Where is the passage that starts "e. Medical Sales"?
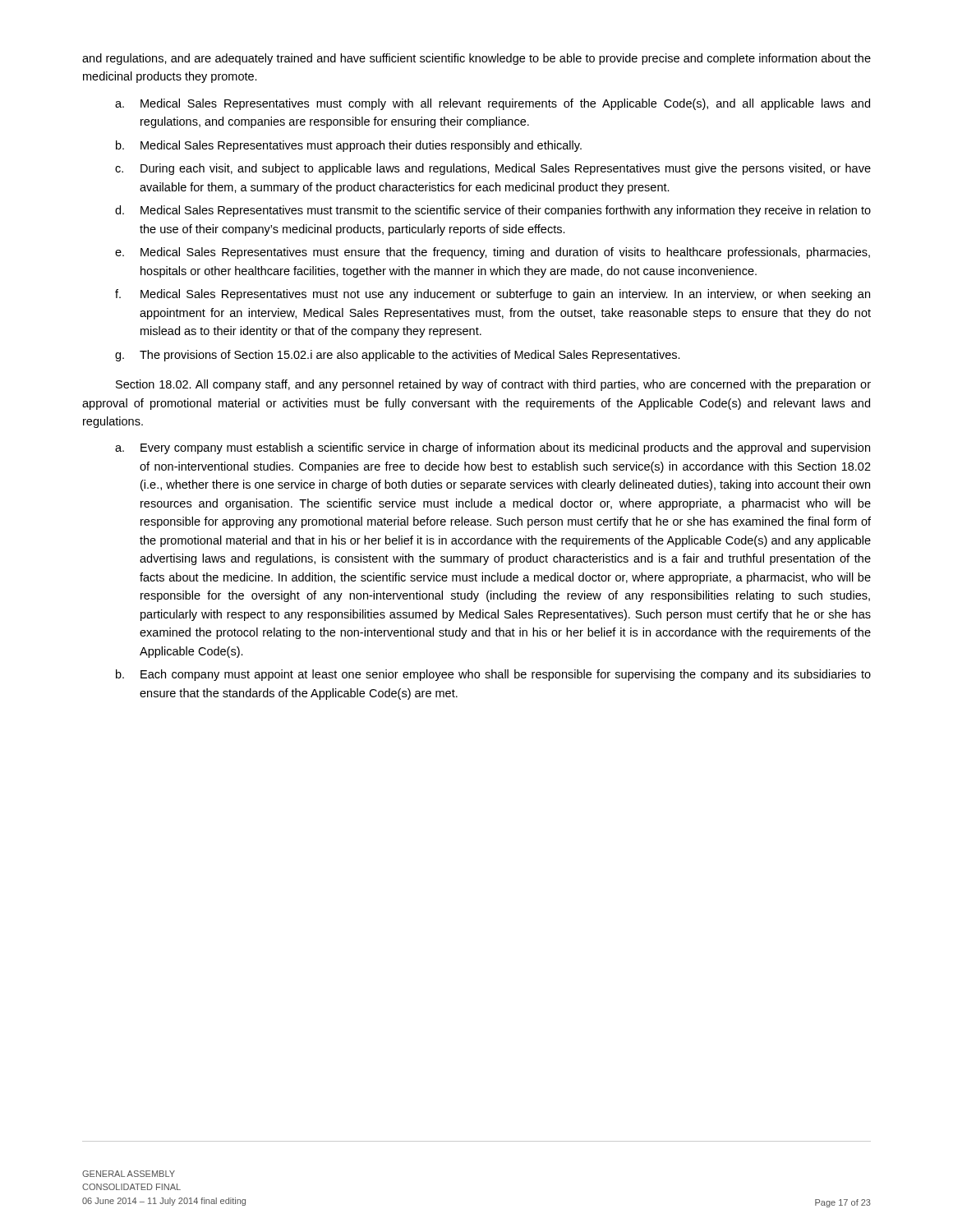953x1232 pixels. (493, 262)
